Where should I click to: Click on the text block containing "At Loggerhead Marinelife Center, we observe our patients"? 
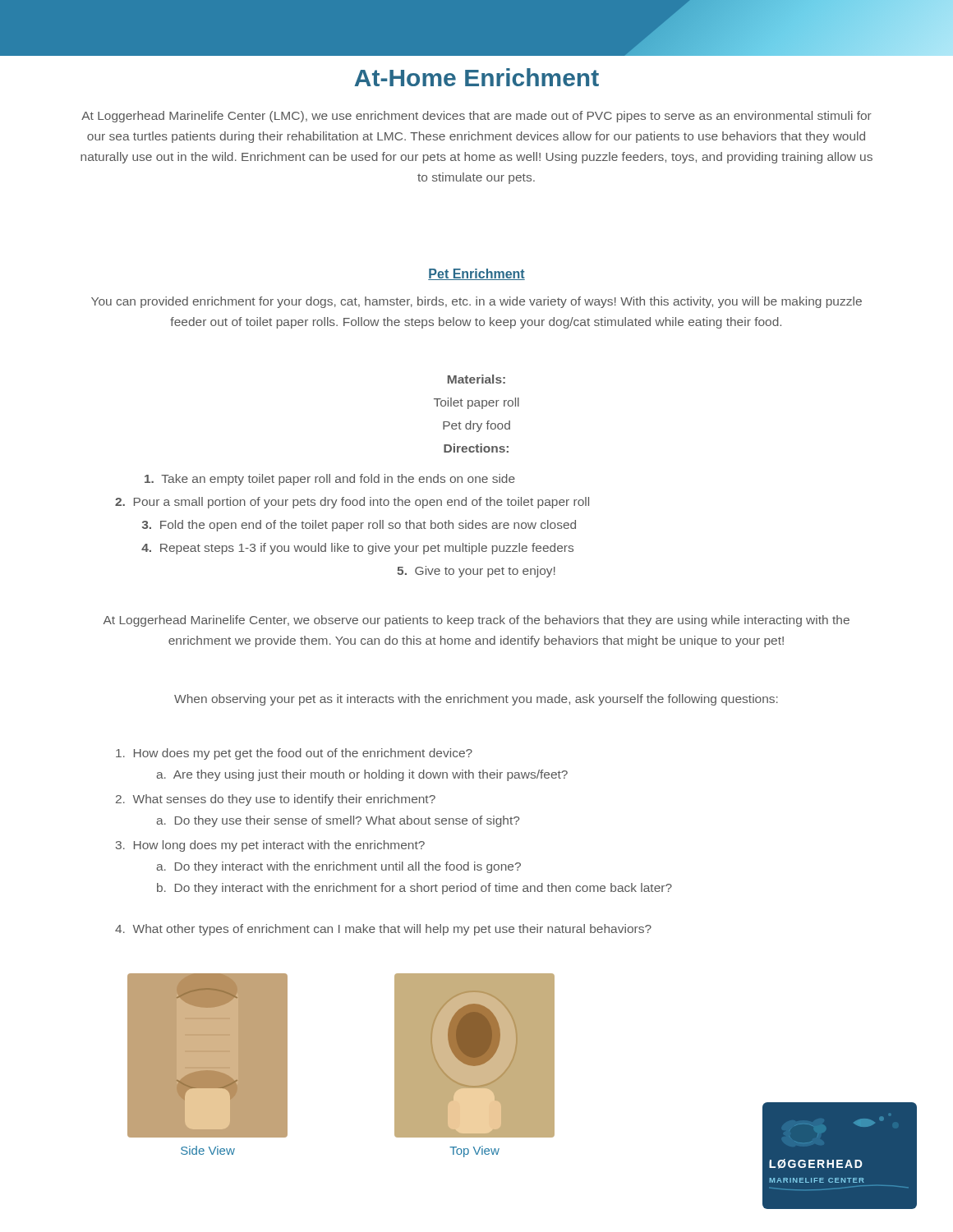476,630
